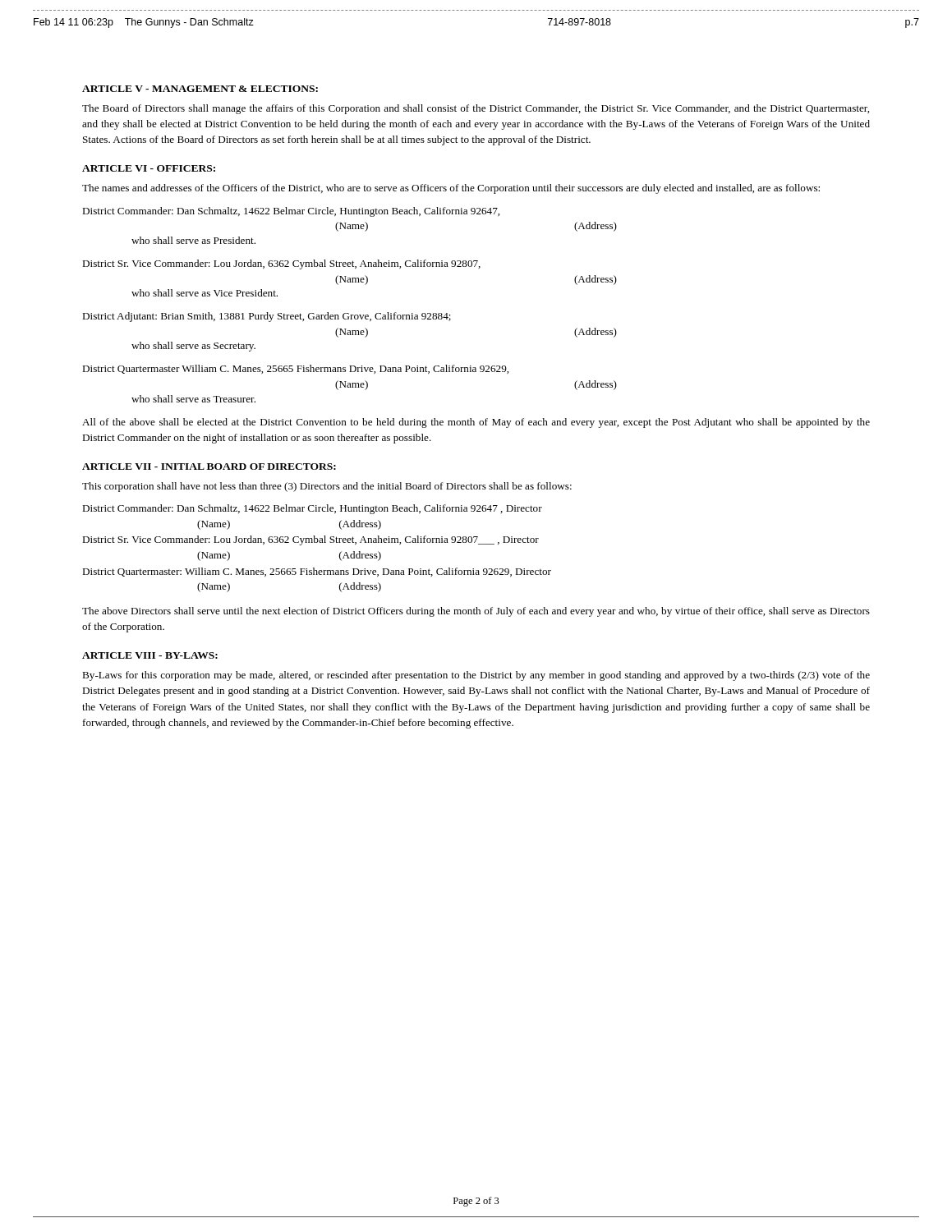Navigate to the text block starting "By-Laws for this corporation may be"

tap(476, 698)
